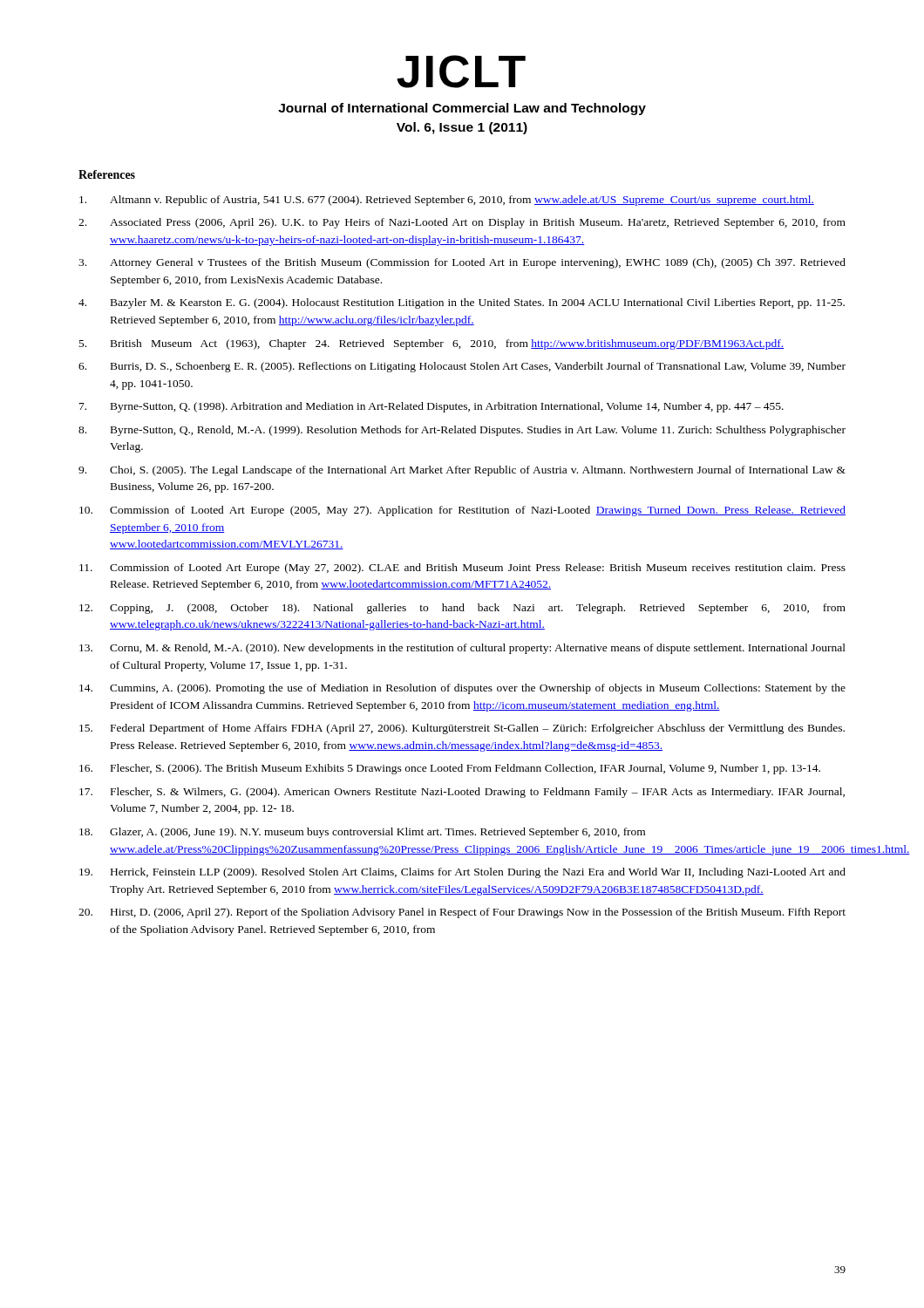Click on the text block starting "2. Associated Press (2006, April 26). U.K. to"

(462, 231)
